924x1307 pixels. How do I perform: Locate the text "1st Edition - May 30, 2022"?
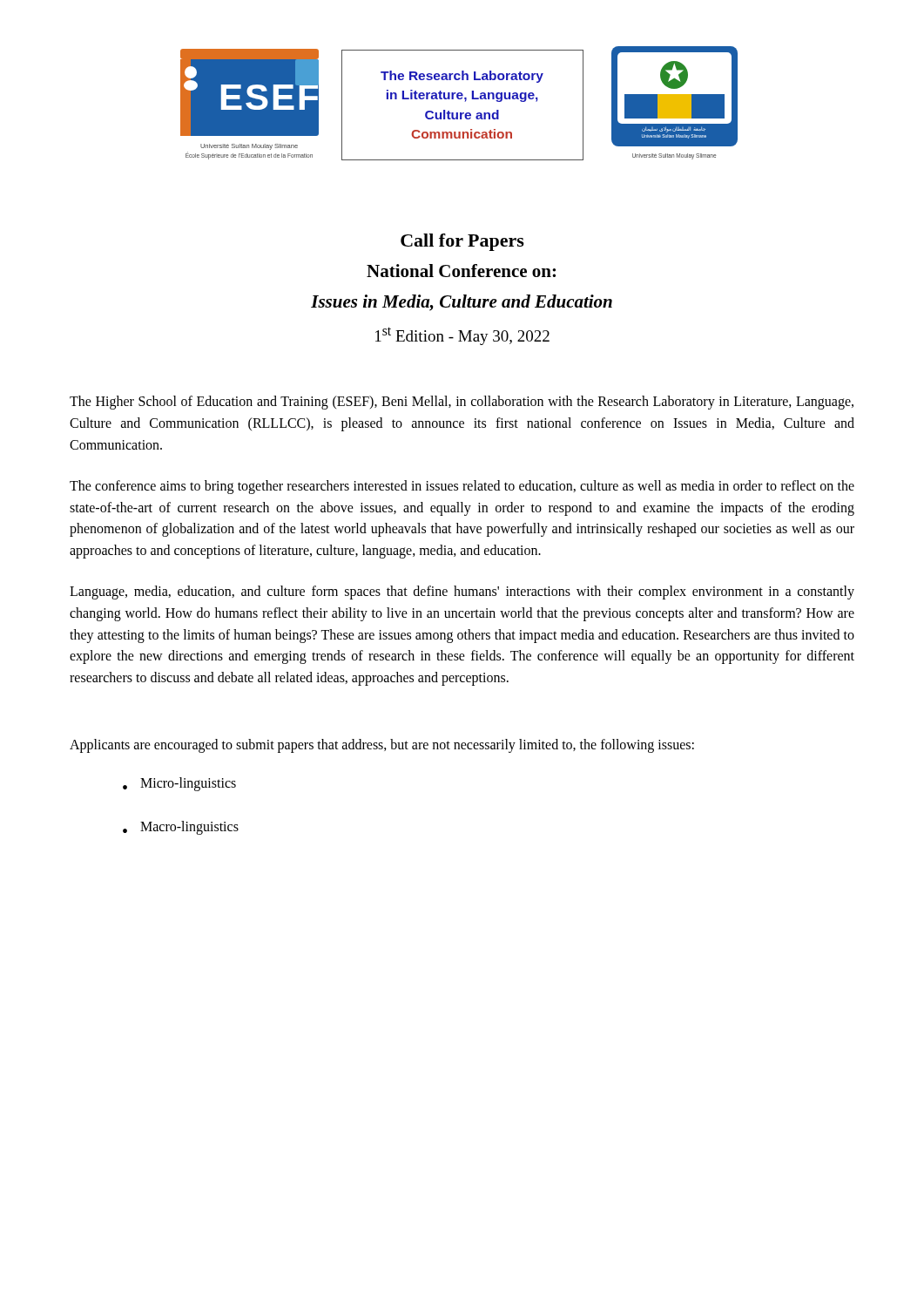(x=462, y=334)
